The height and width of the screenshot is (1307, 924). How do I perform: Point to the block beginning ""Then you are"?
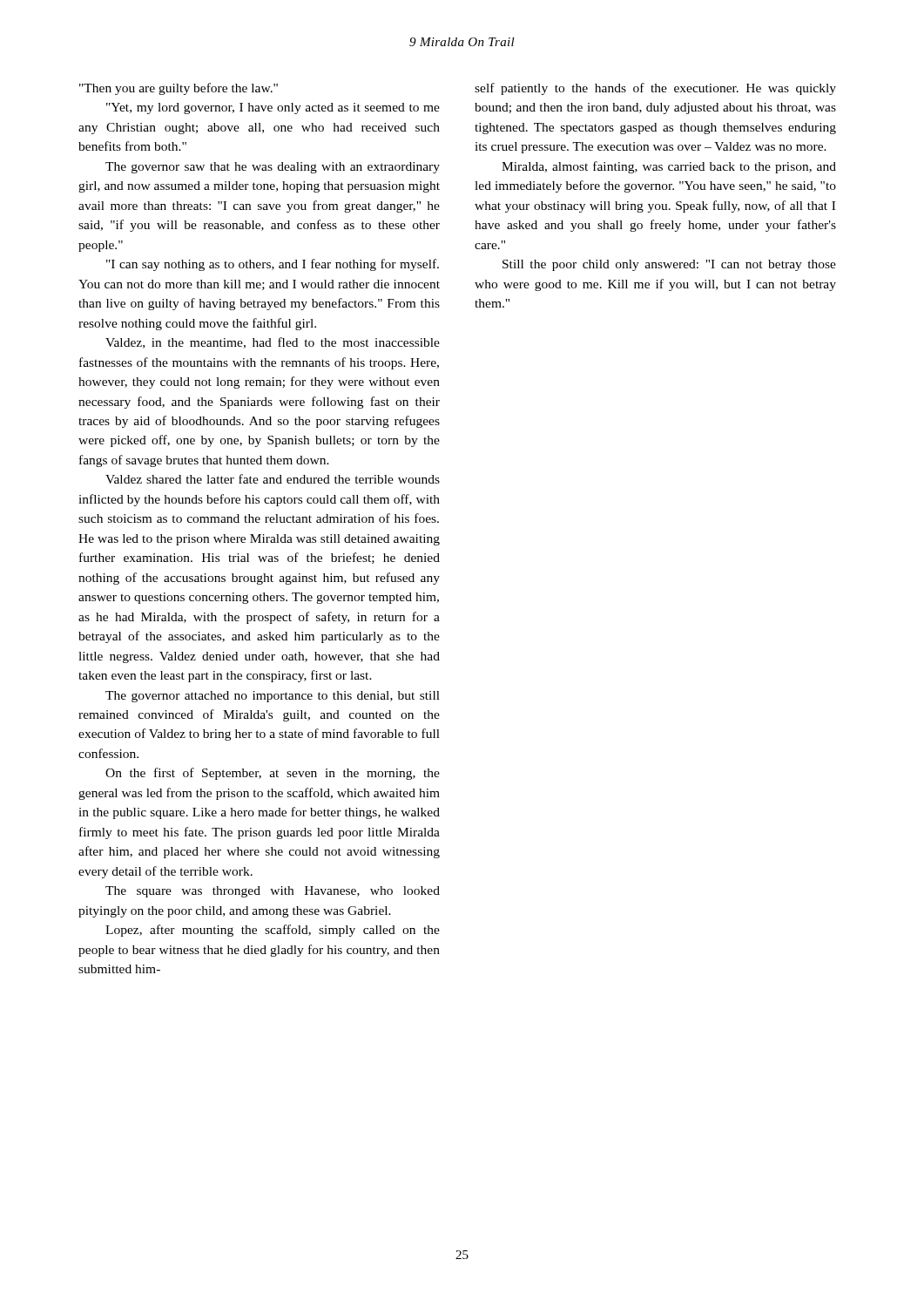tap(259, 529)
